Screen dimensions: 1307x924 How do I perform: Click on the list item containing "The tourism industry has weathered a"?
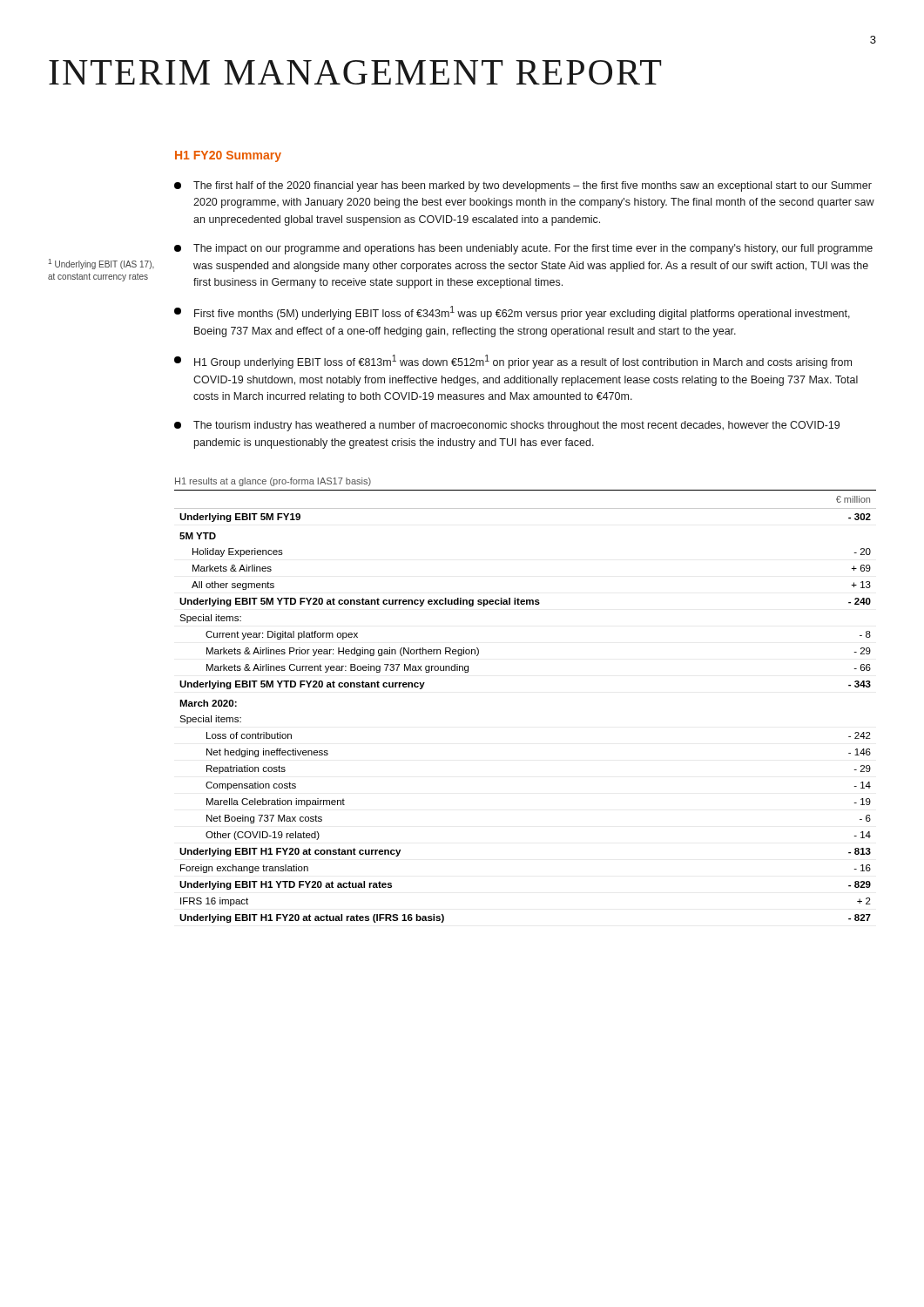[525, 435]
